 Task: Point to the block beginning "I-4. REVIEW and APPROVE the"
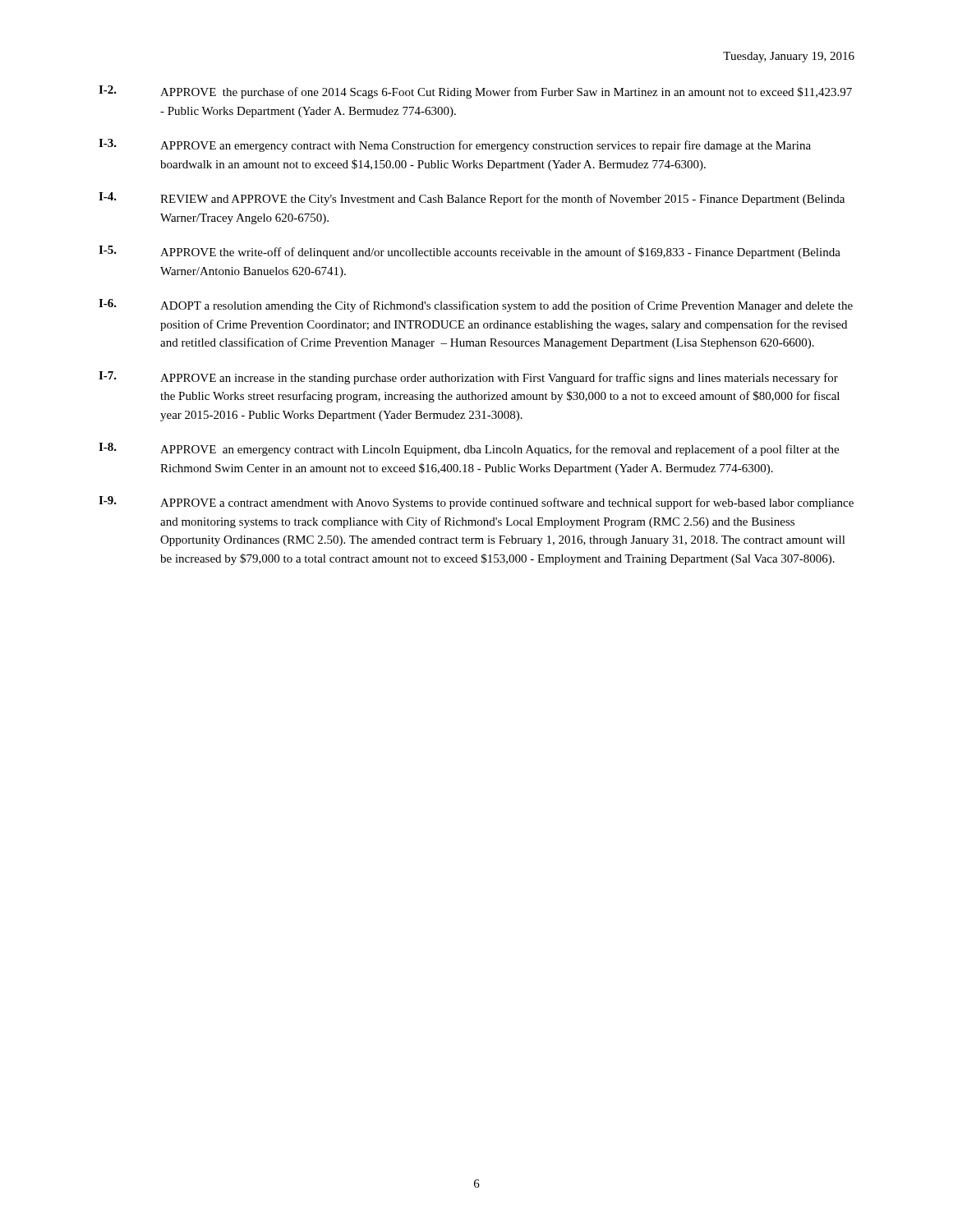pos(476,208)
